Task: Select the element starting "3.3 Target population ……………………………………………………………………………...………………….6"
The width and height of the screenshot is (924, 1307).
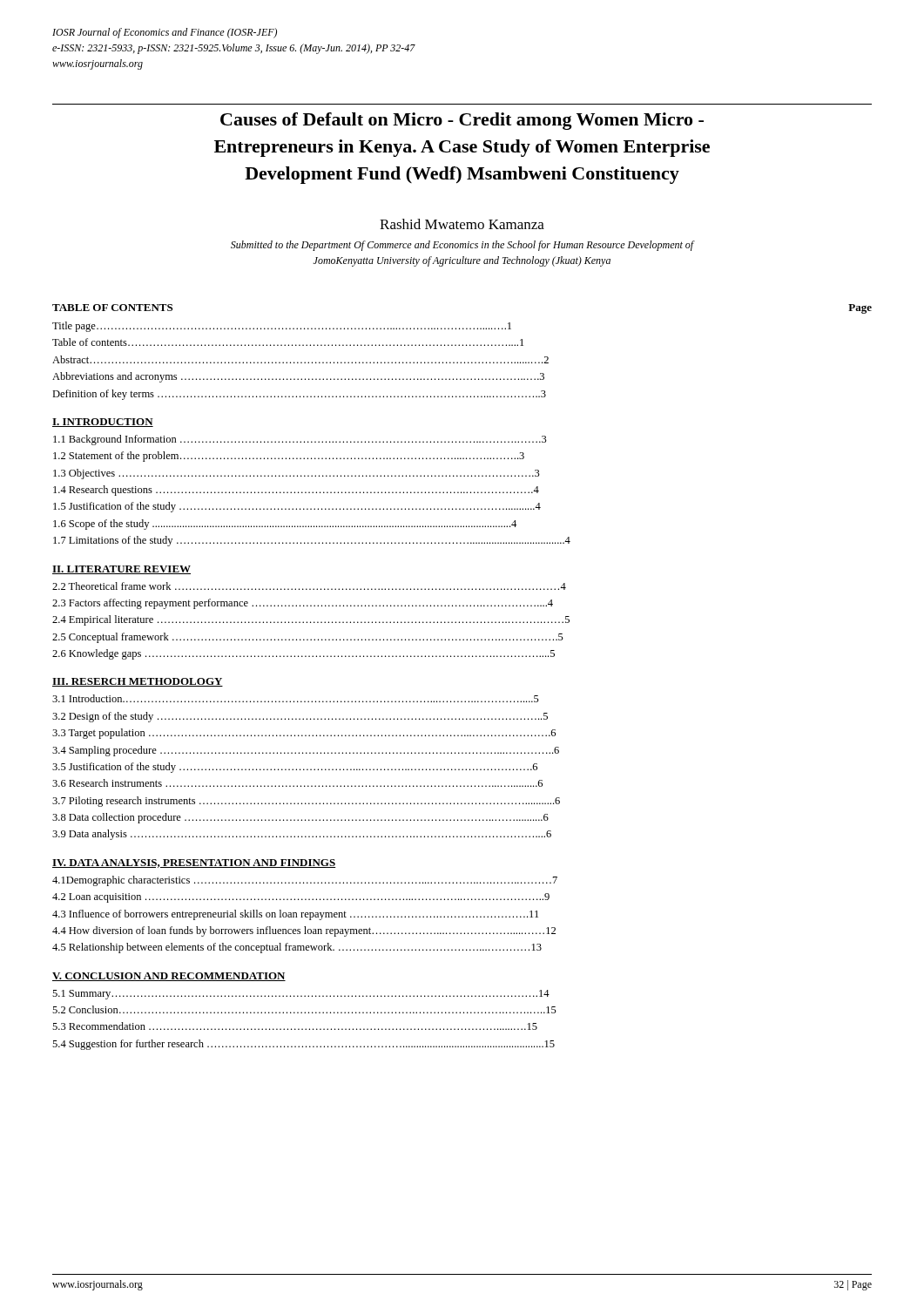Action: (x=462, y=734)
